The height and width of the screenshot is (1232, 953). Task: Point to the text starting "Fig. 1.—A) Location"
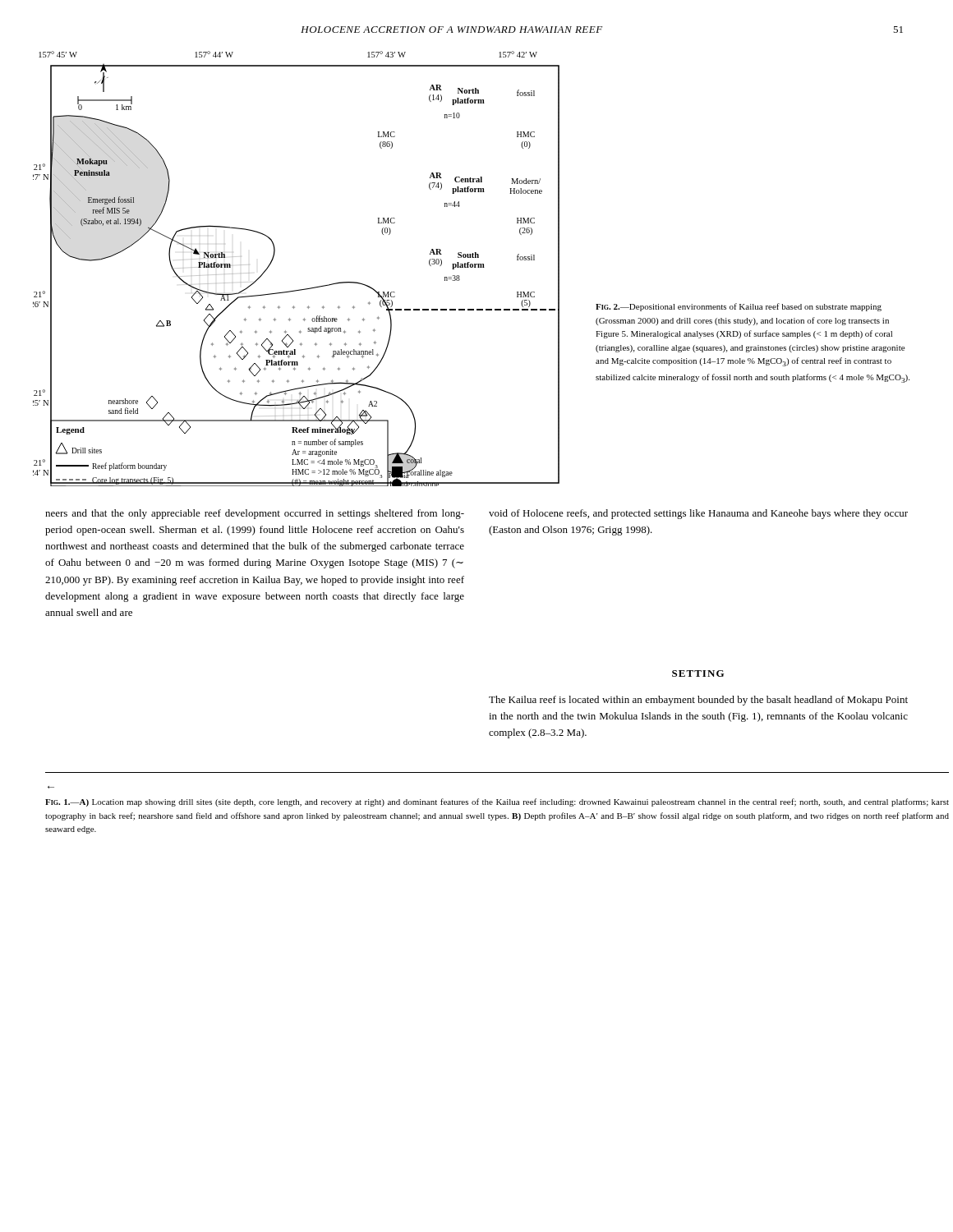point(497,815)
